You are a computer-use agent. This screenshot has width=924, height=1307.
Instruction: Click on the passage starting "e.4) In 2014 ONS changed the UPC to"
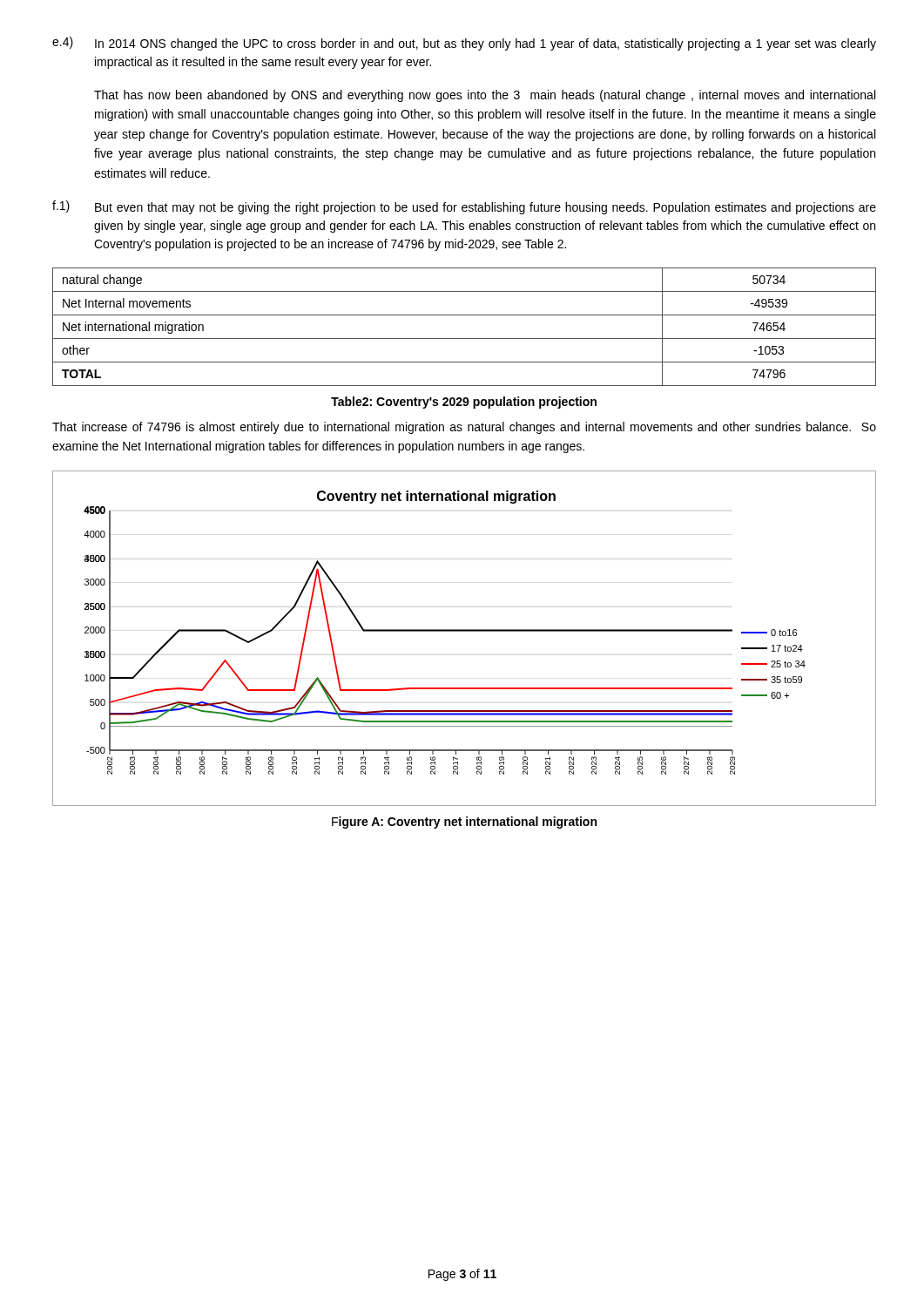[464, 53]
